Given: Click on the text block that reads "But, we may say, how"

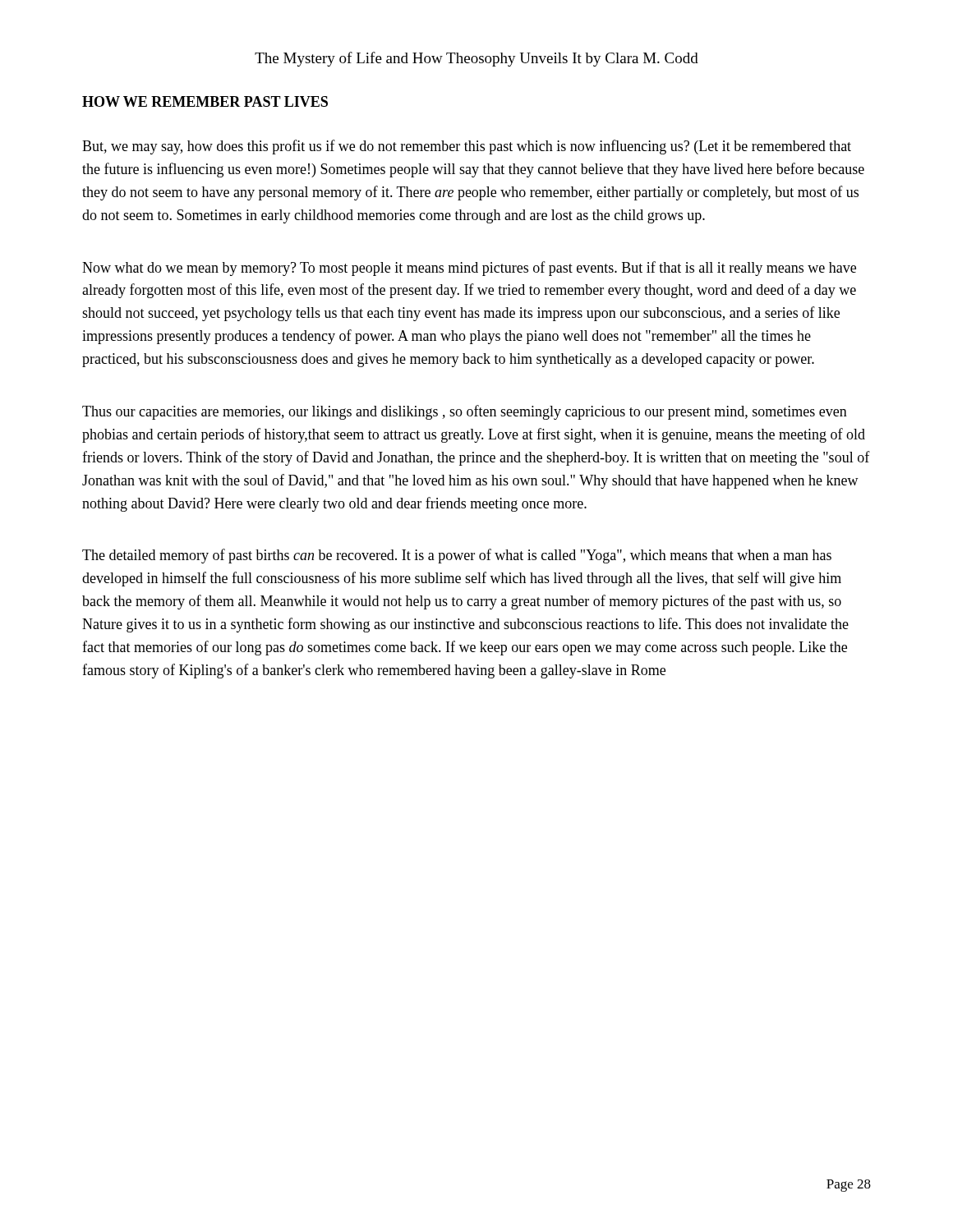Looking at the screenshot, I should 473,181.
